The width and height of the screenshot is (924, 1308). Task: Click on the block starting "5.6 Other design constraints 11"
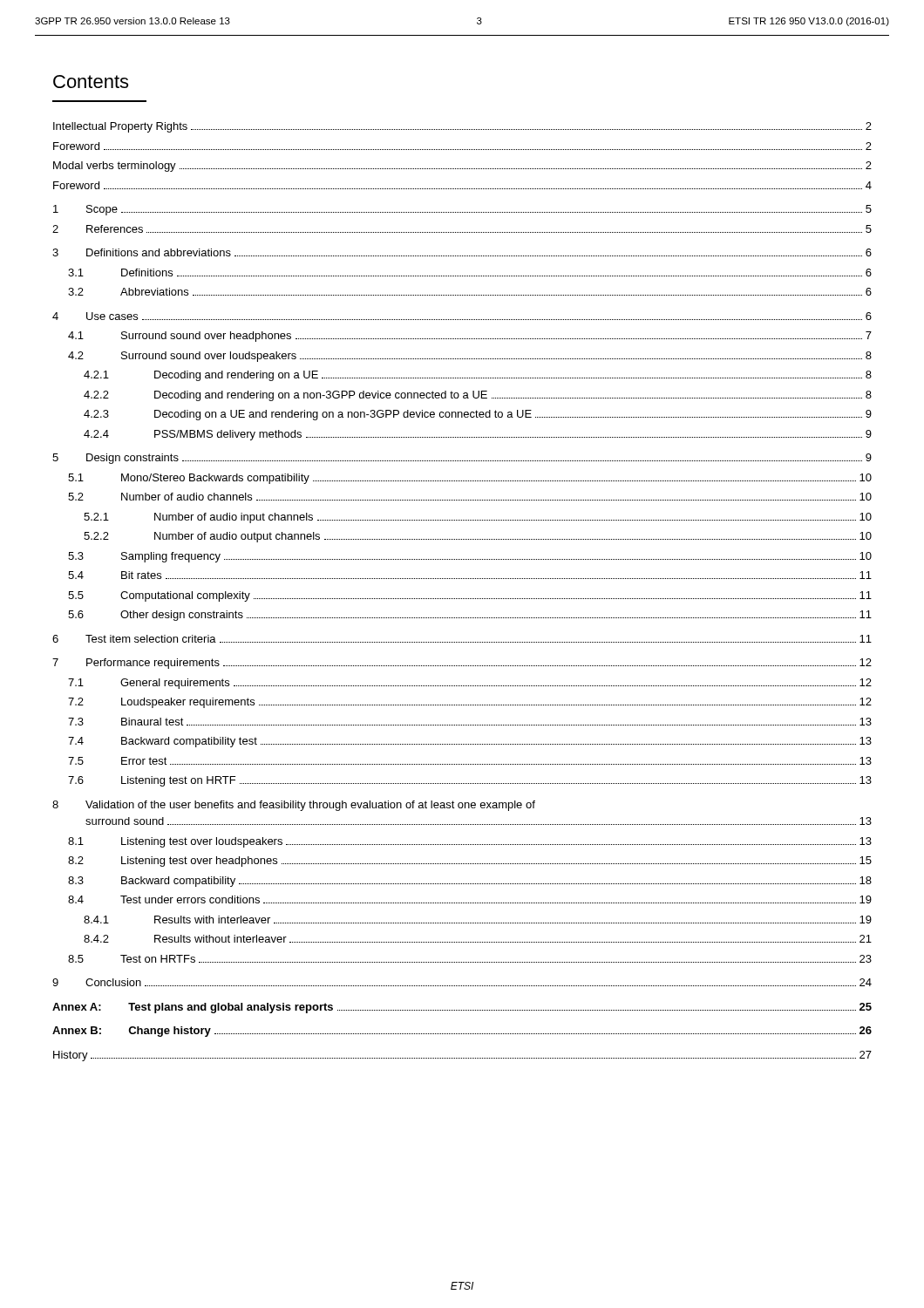pyautogui.click(x=462, y=614)
